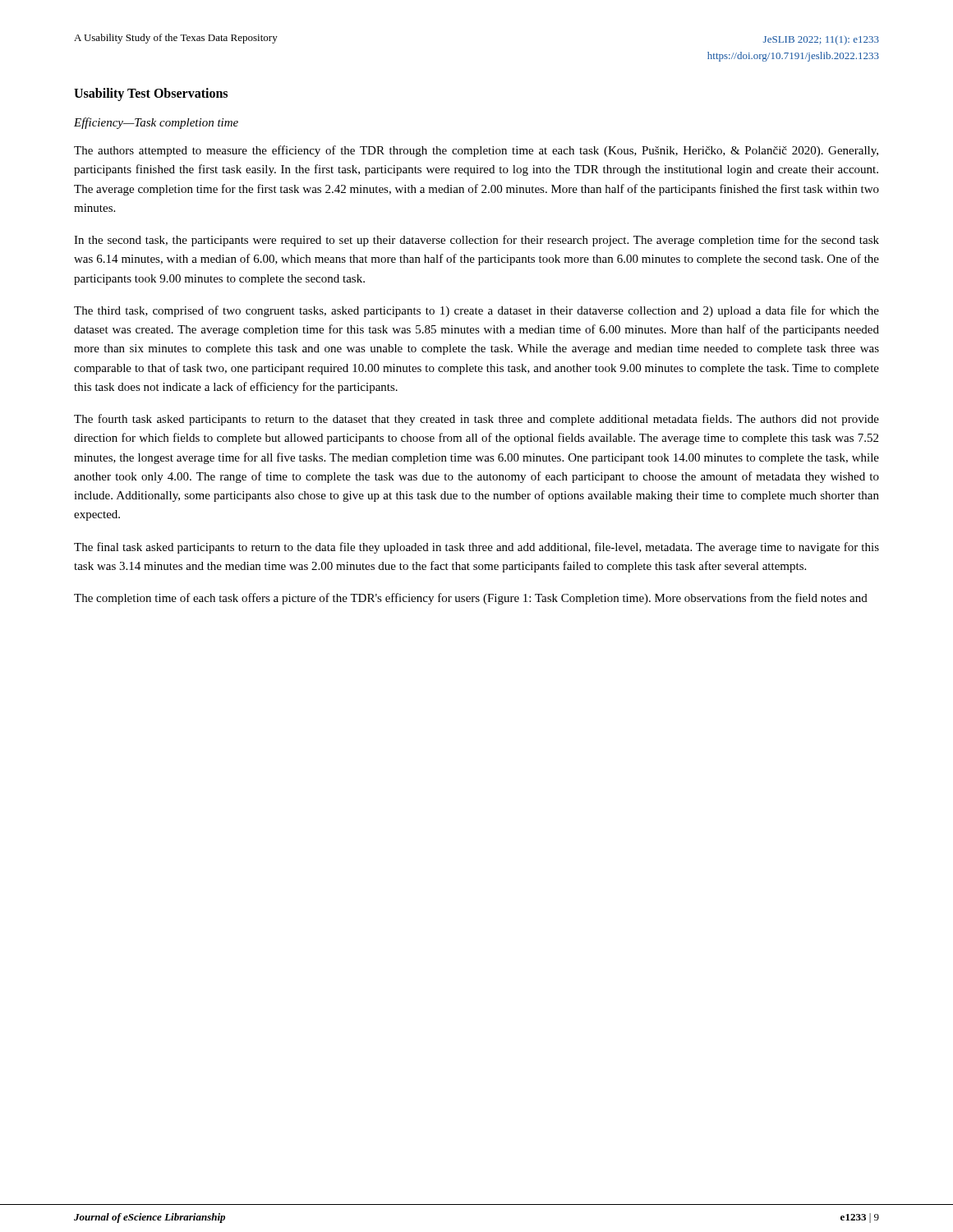Click the passage that begins "The final task asked participants to"
The width and height of the screenshot is (953, 1232).
[476, 556]
